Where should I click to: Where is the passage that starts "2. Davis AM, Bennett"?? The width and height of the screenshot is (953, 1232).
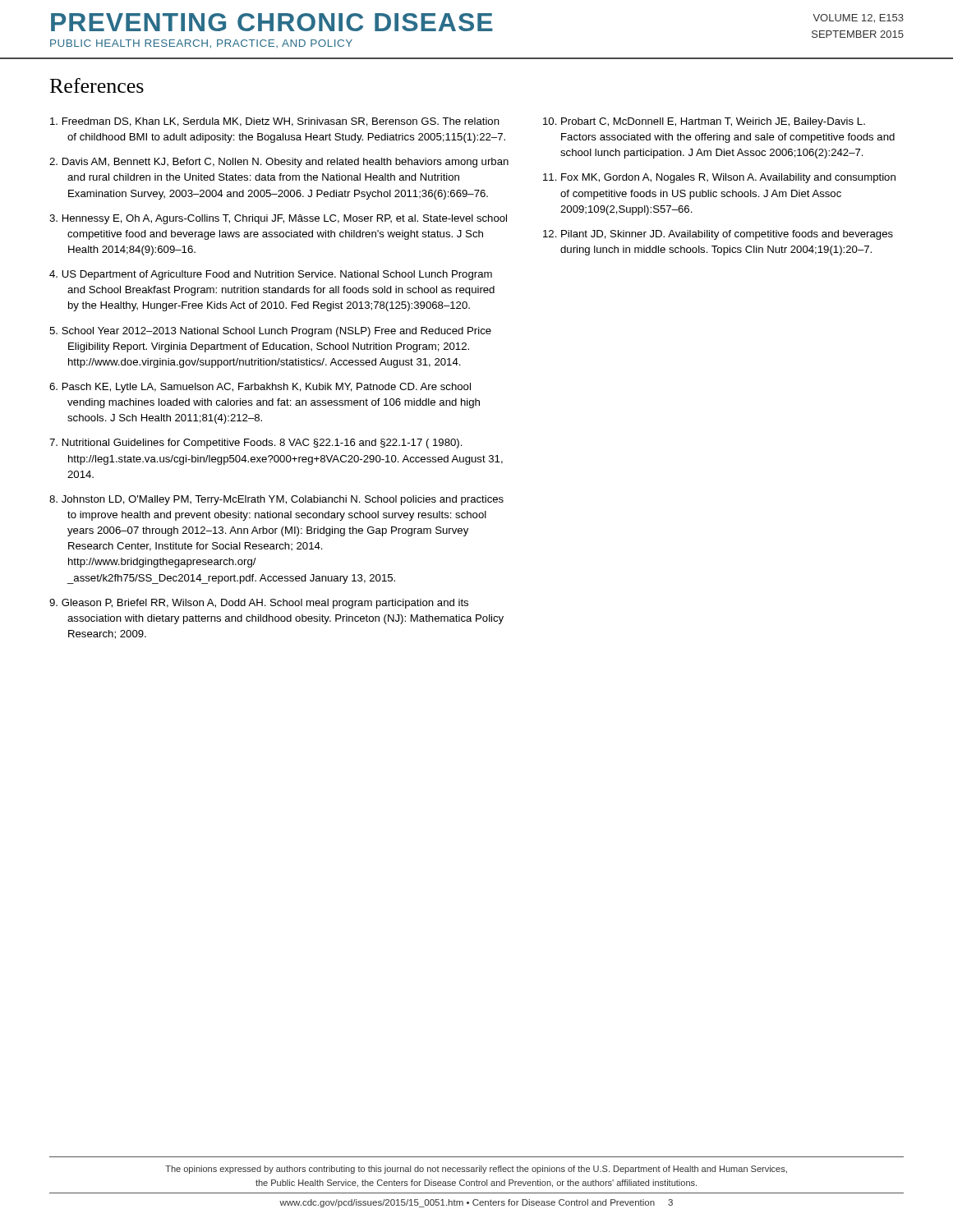pyautogui.click(x=279, y=177)
